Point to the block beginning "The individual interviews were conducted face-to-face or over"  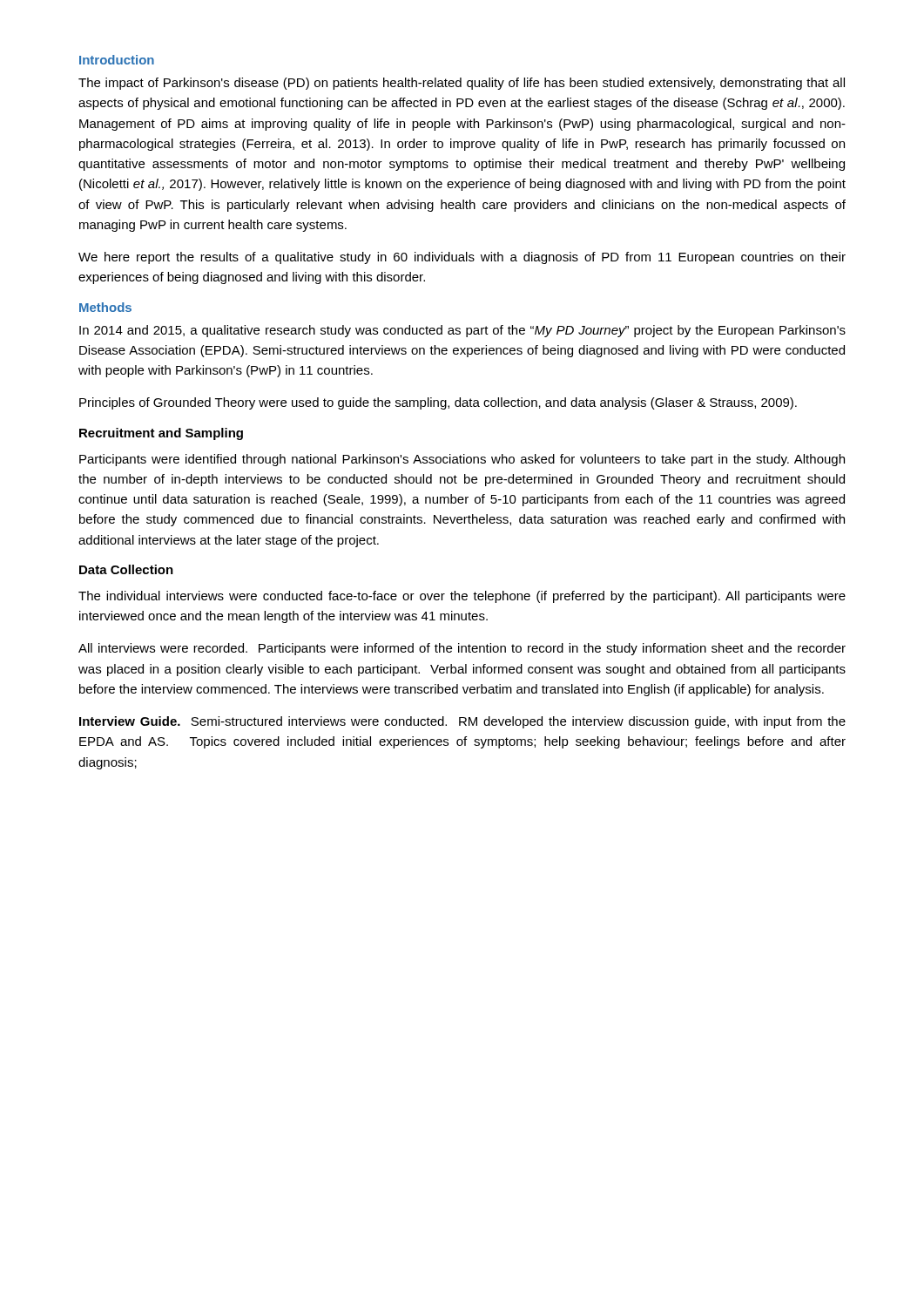pyautogui.click(x=462, y=605)
